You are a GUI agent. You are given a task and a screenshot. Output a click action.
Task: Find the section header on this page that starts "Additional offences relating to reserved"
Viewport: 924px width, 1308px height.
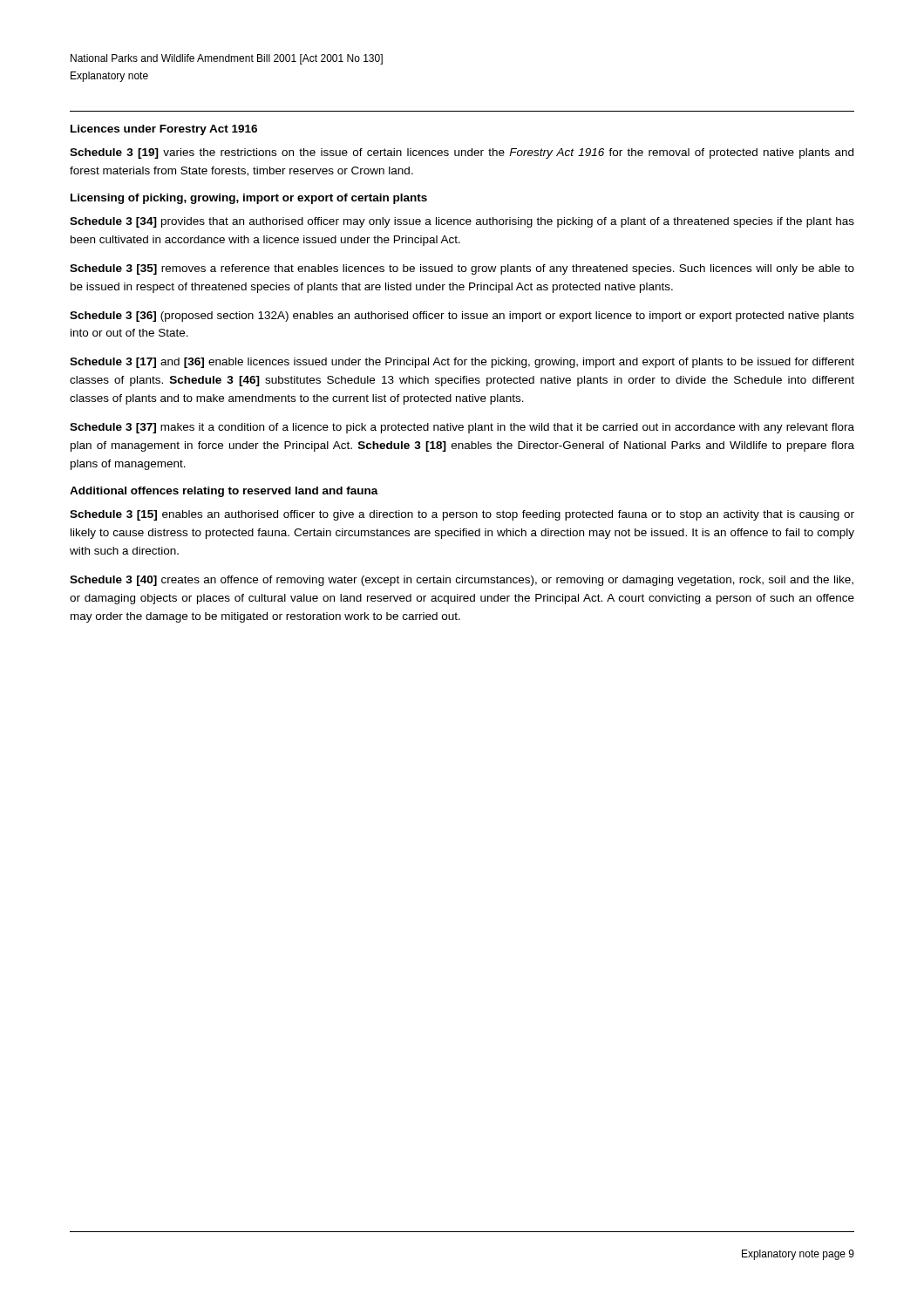coord(224,490)
